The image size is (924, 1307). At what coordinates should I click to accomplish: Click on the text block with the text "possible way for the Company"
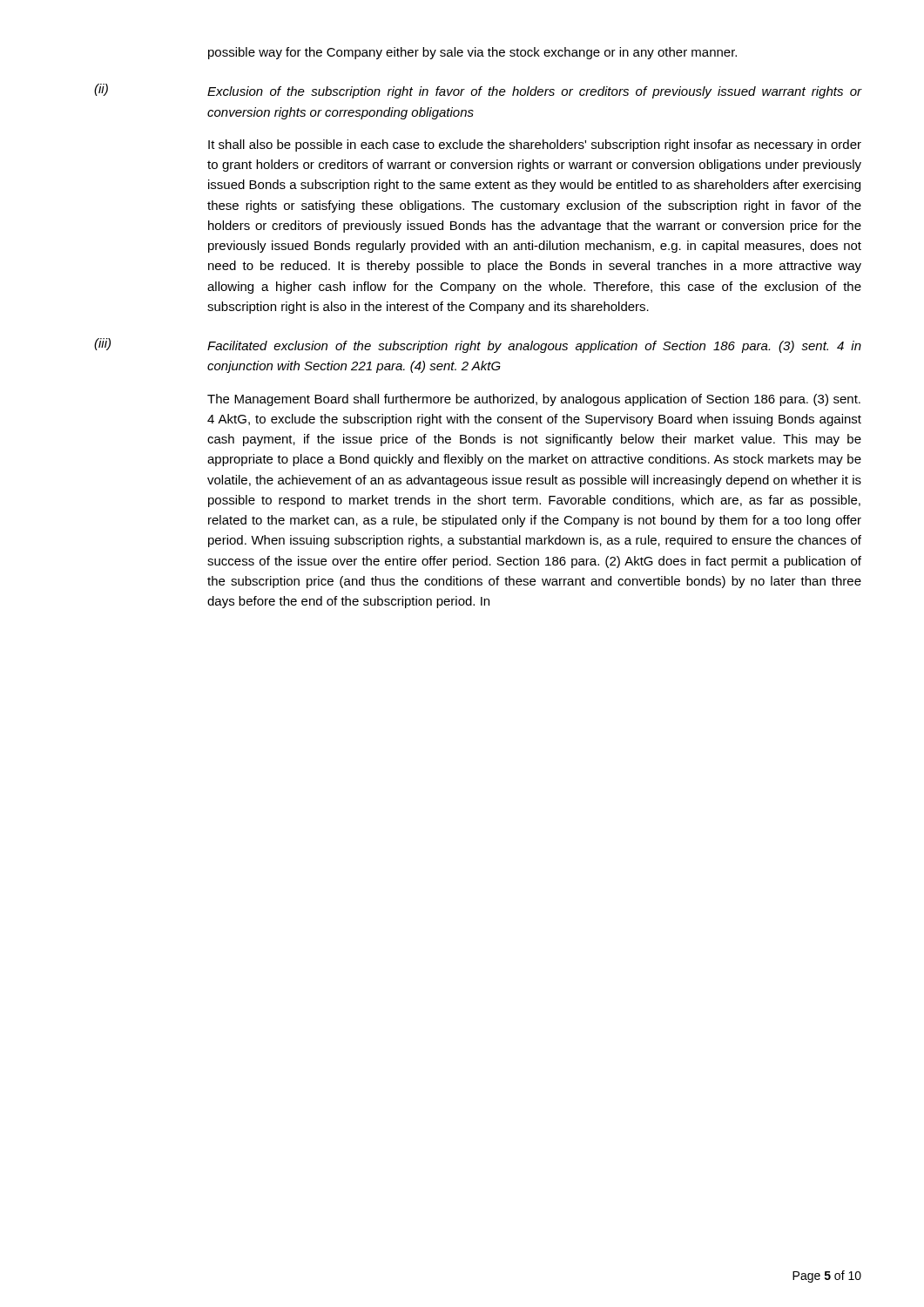[473, 52]
